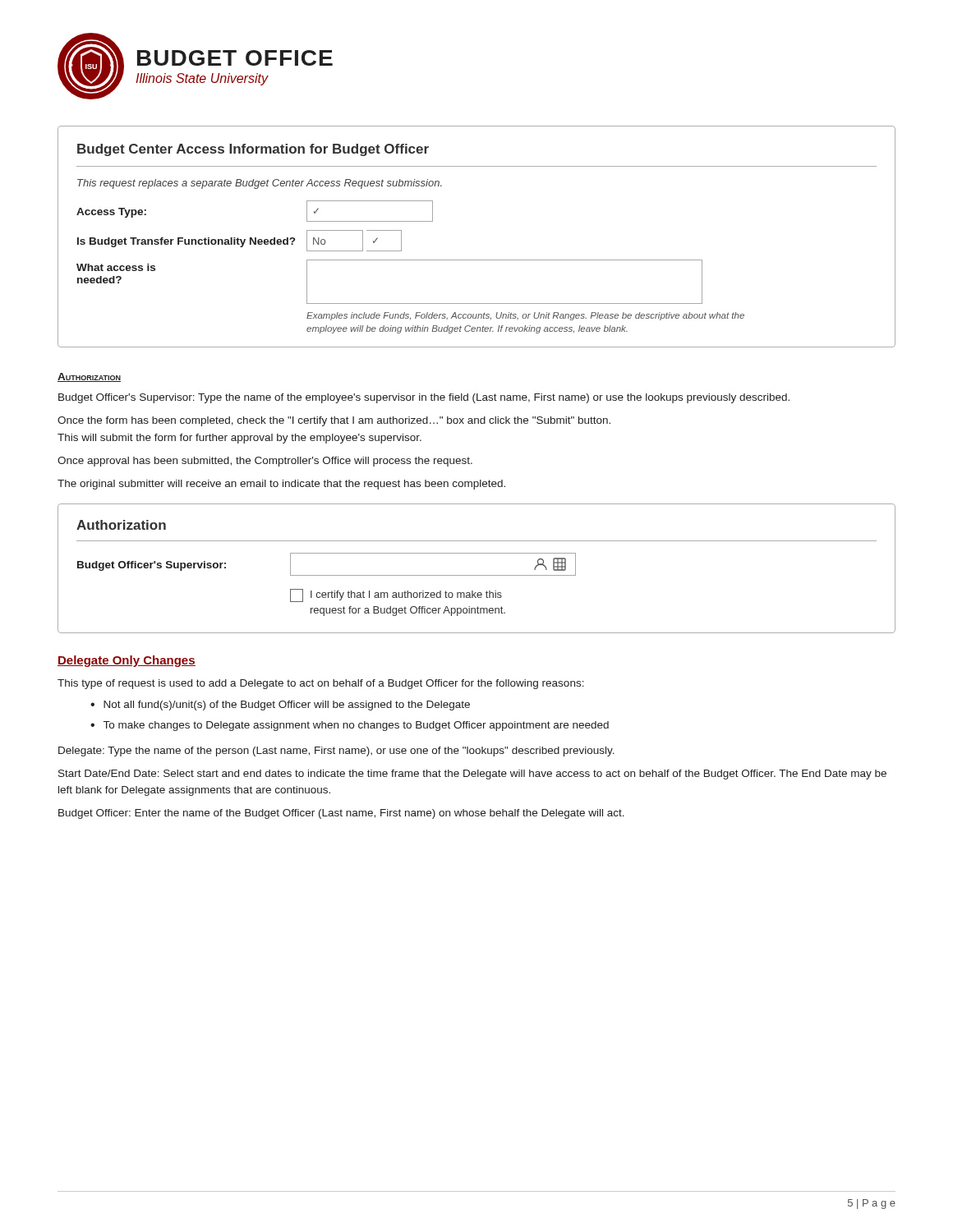Viewport: 953px width, 1232px height.
Task: Click on the block starting "Once the form has been completed,"
Action: (x=334, y=429)
